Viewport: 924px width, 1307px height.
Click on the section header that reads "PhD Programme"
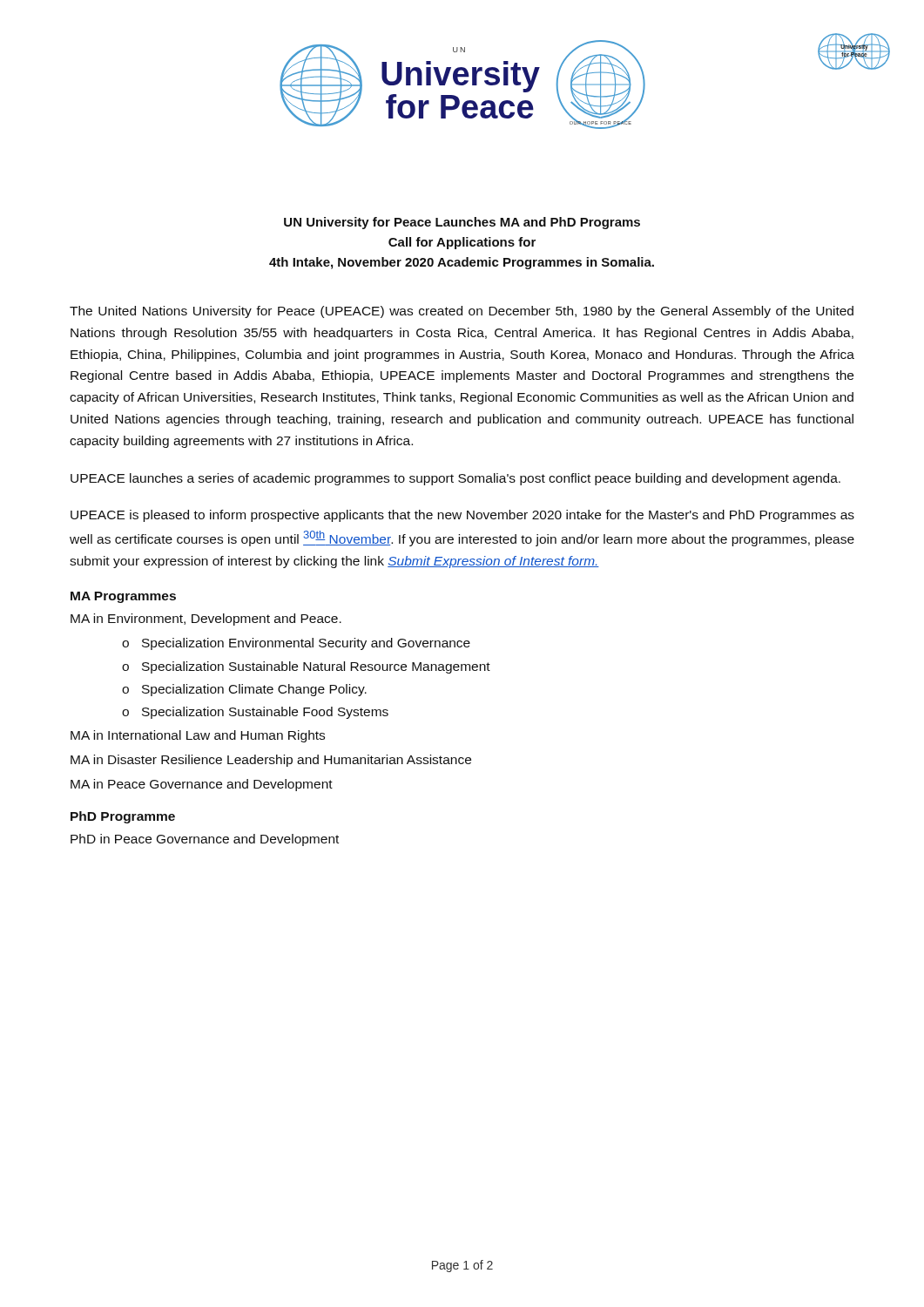[x=123, y=816]
